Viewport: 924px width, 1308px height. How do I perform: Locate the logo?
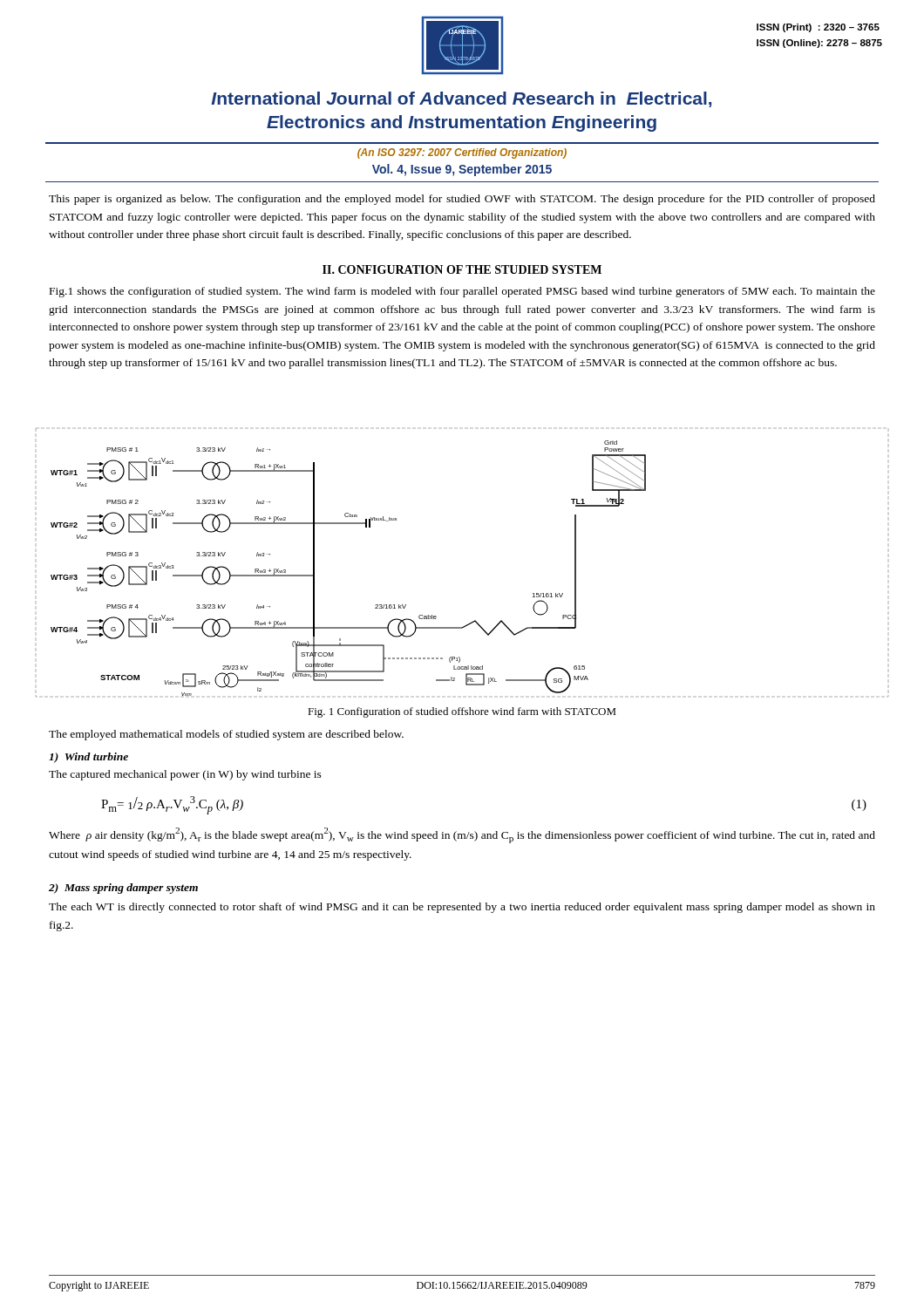pos(462,47)
